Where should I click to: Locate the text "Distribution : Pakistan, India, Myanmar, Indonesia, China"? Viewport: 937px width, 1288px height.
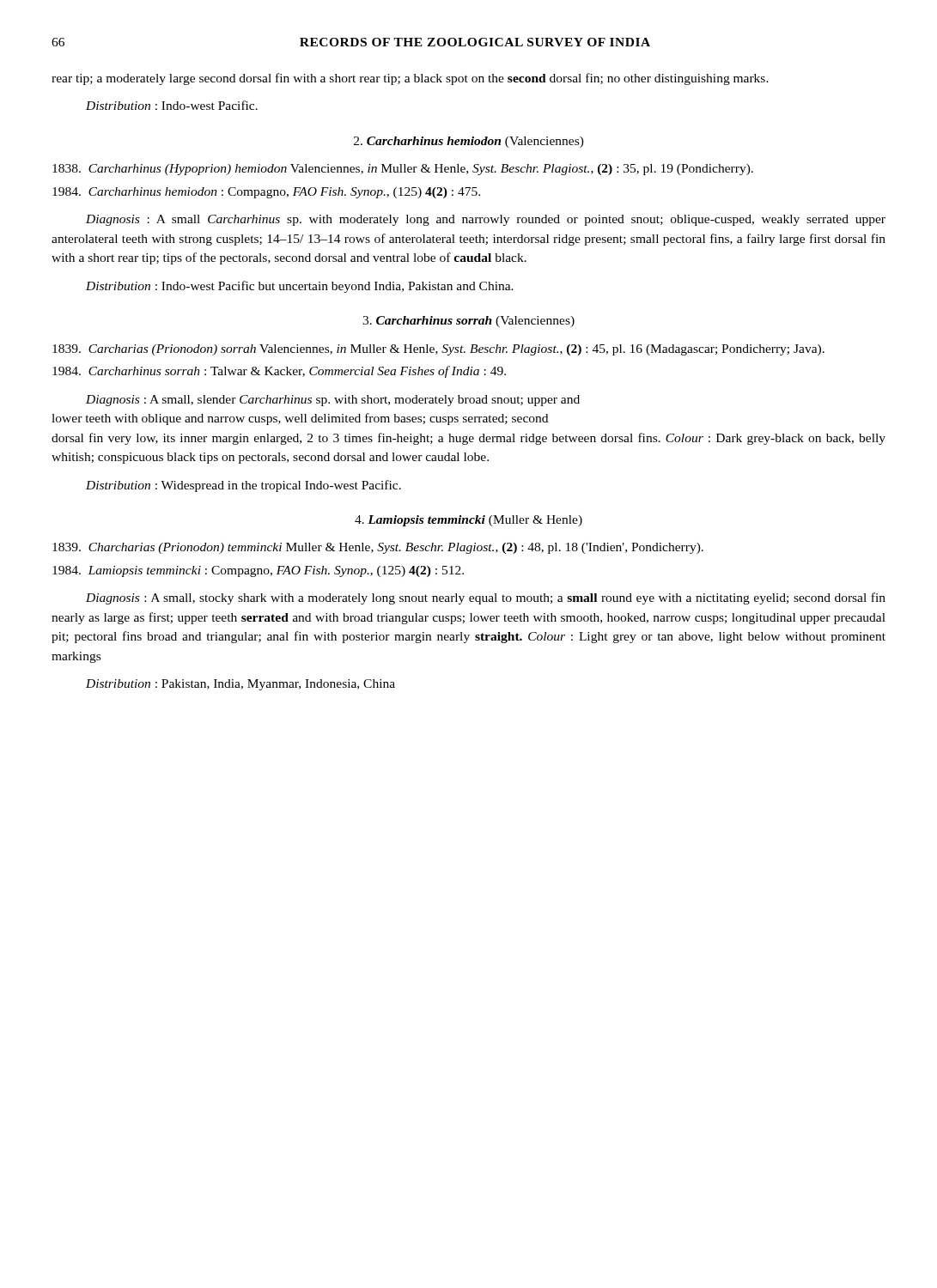(x=241, y=683)
